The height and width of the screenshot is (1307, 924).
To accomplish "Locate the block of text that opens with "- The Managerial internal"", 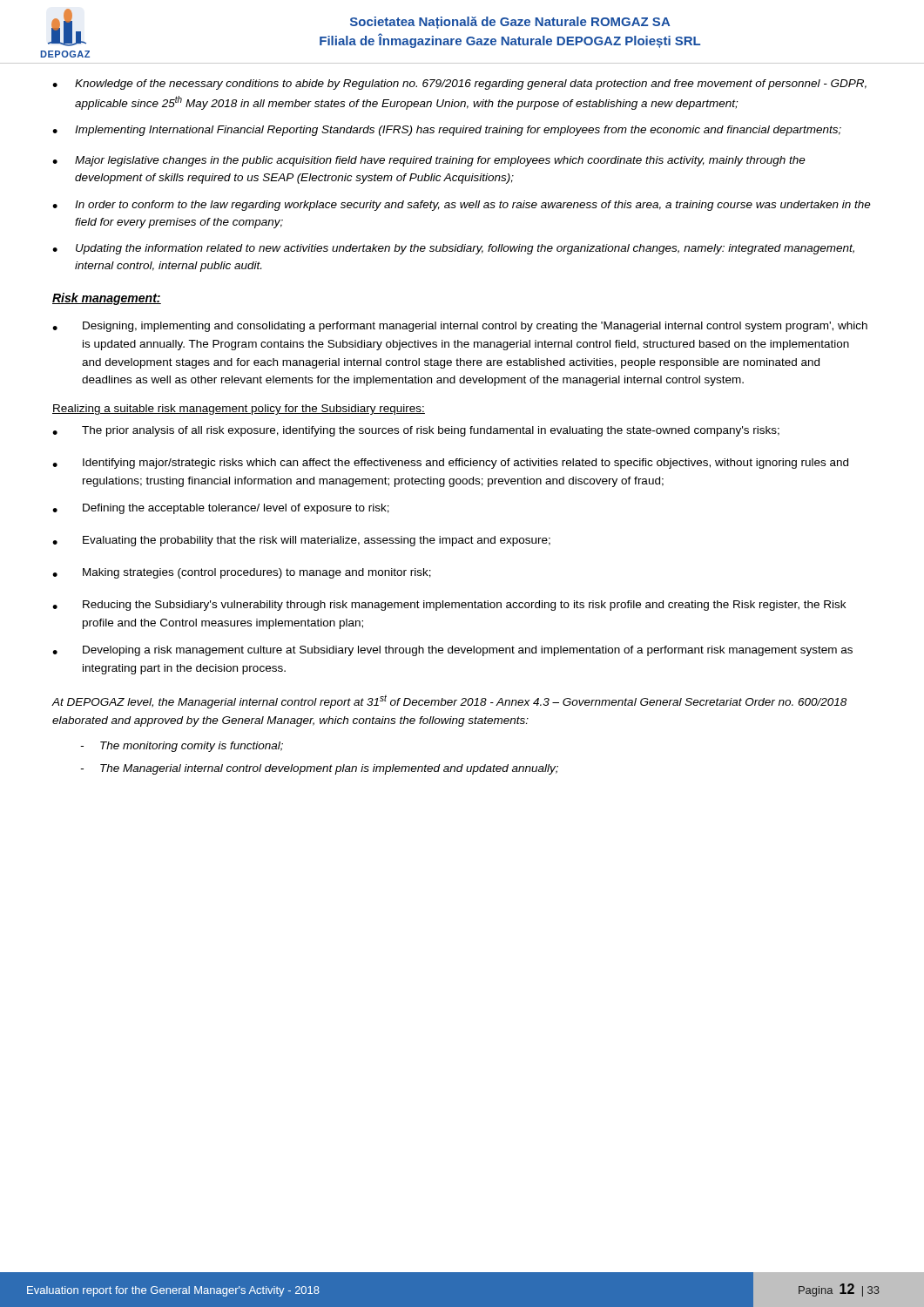I will pyautogui.click(x=319, y=768).
